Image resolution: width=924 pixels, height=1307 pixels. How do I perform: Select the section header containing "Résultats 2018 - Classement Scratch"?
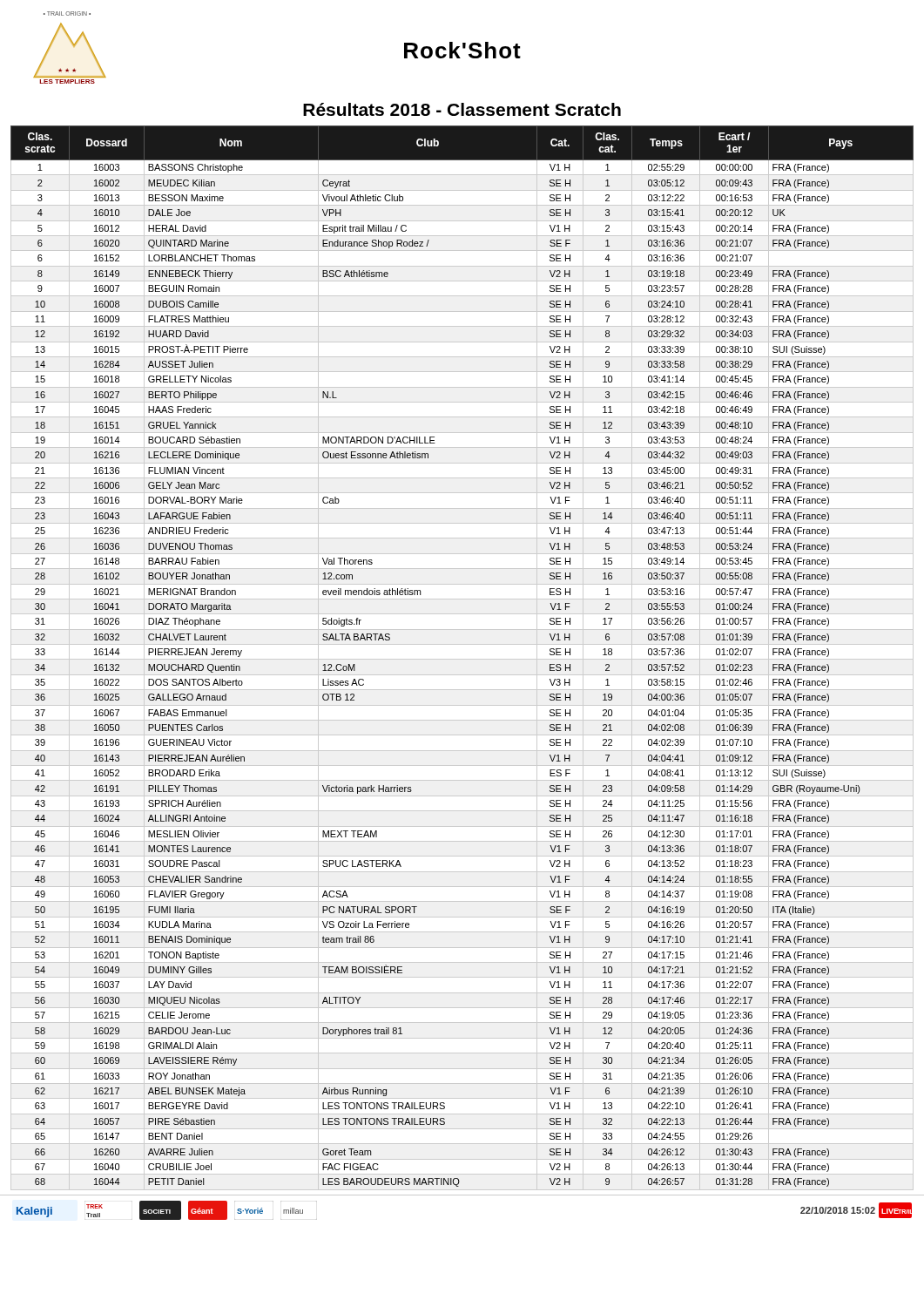(x=462, y=109)
